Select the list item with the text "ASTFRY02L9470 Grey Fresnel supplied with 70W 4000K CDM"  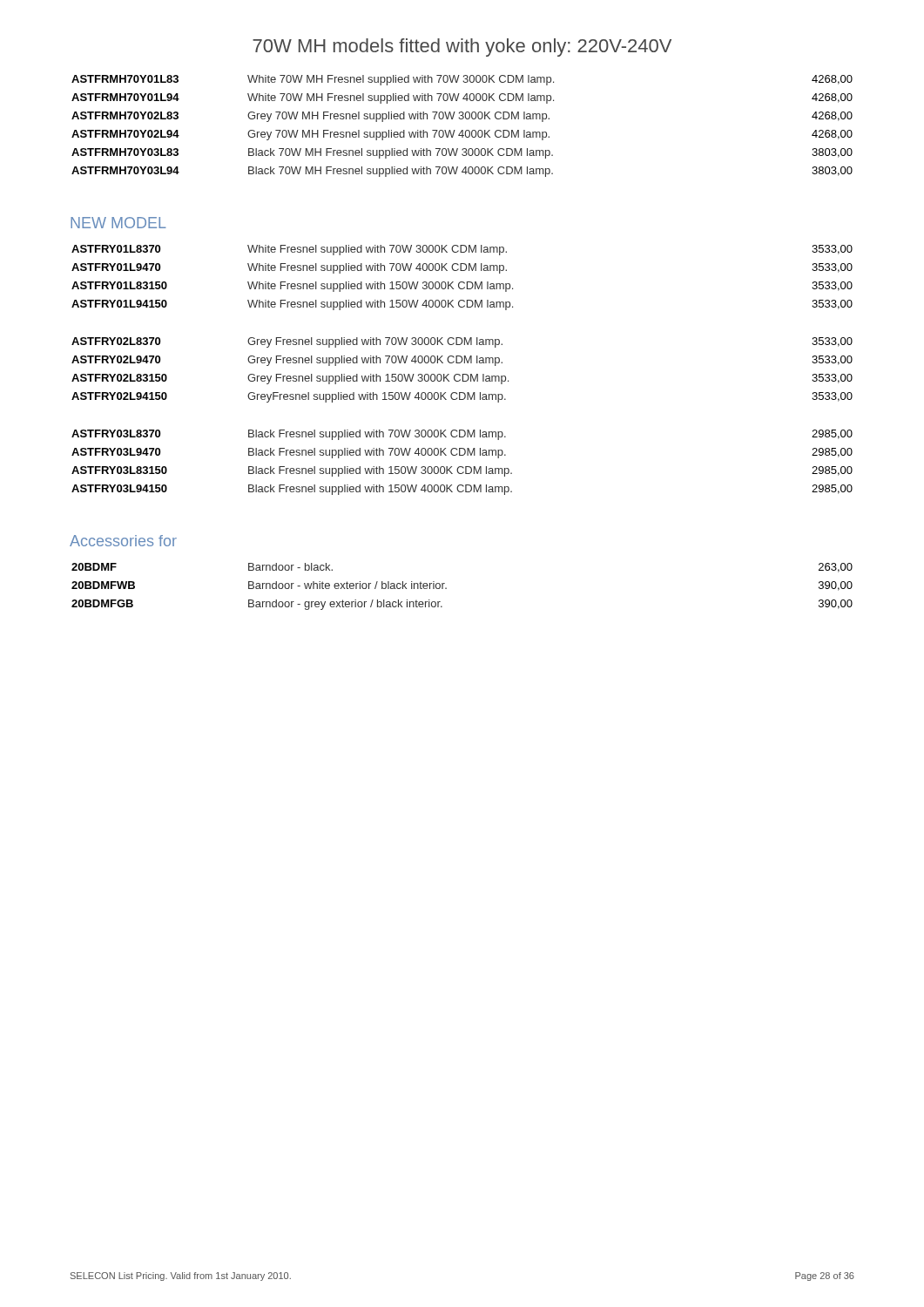462,359
